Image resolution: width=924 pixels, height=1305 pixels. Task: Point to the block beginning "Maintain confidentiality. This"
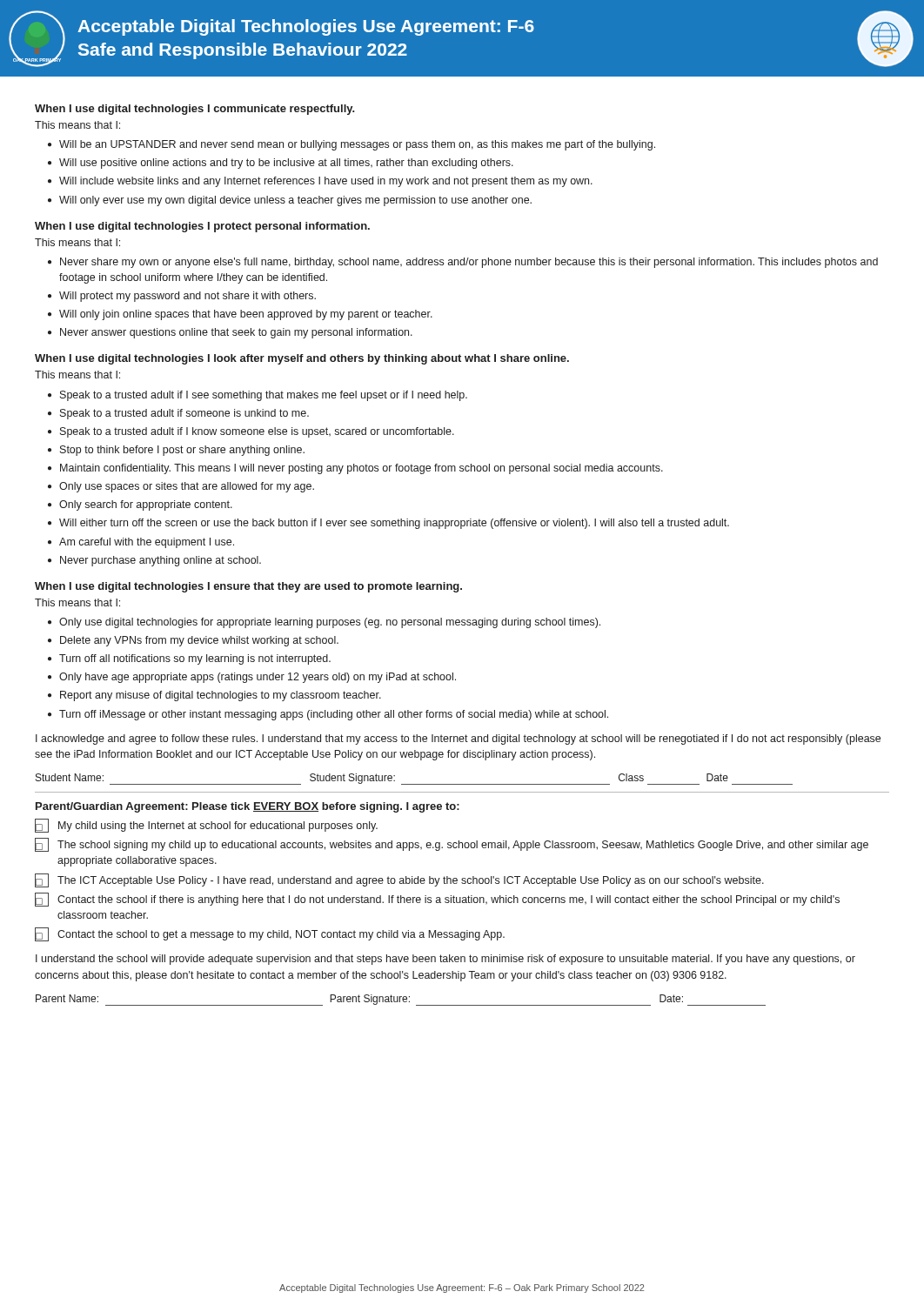[361, 468]
